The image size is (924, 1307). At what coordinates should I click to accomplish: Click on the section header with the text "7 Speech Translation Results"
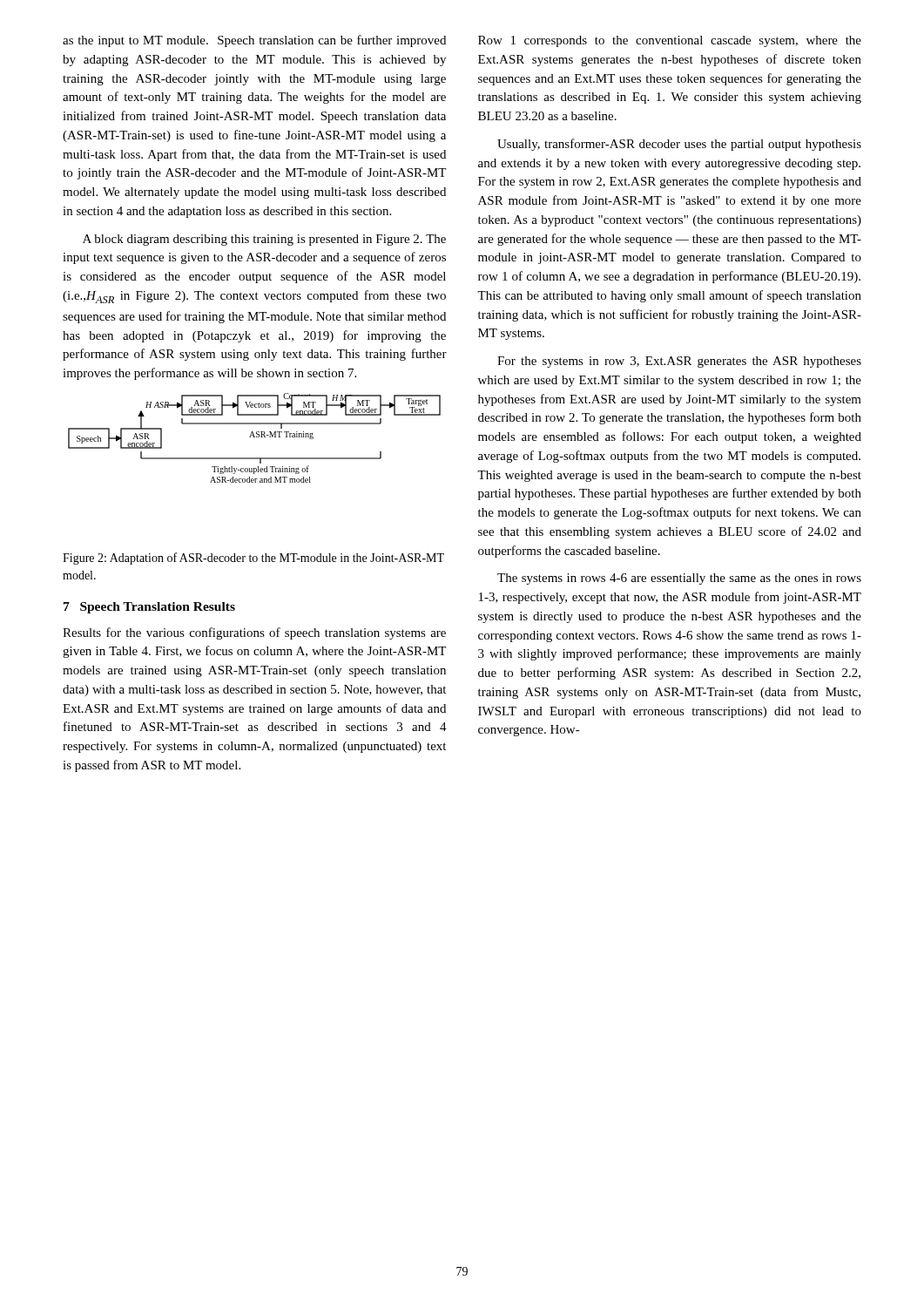[149, 606]
